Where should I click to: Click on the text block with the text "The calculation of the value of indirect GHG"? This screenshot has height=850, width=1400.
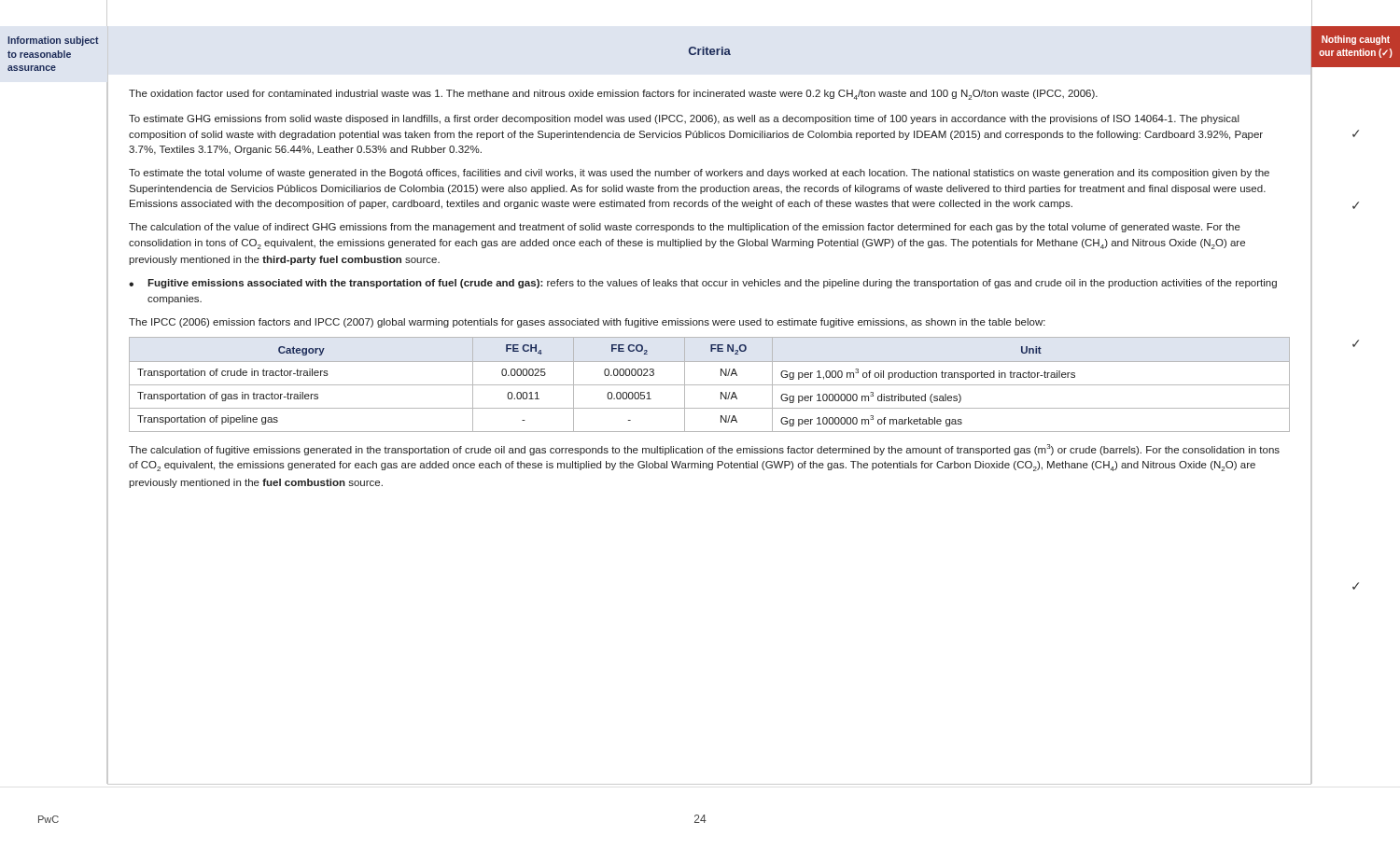(687, 243)
